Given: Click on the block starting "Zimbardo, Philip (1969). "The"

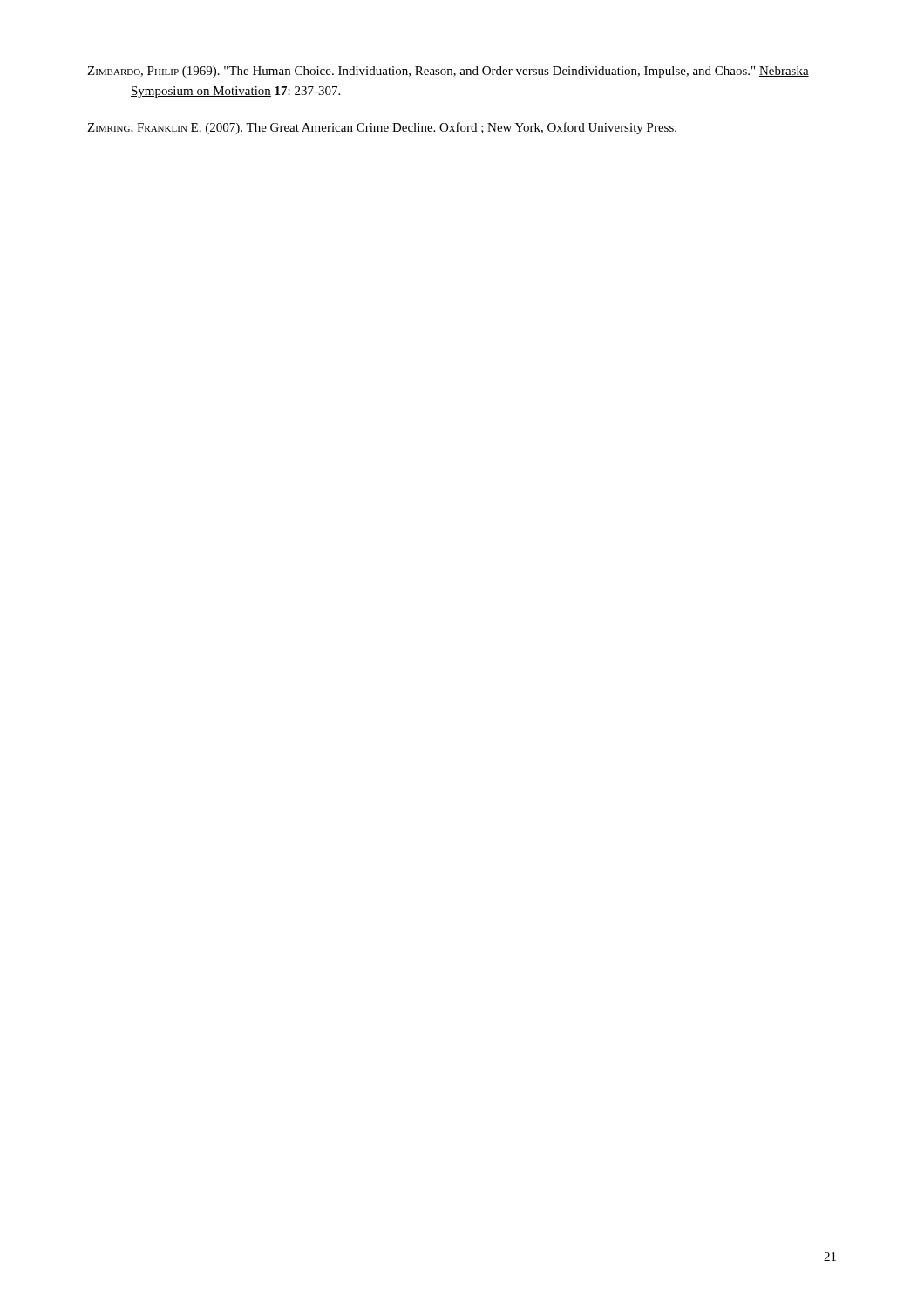Looking at the screenshot, I should tap(448, 81).
